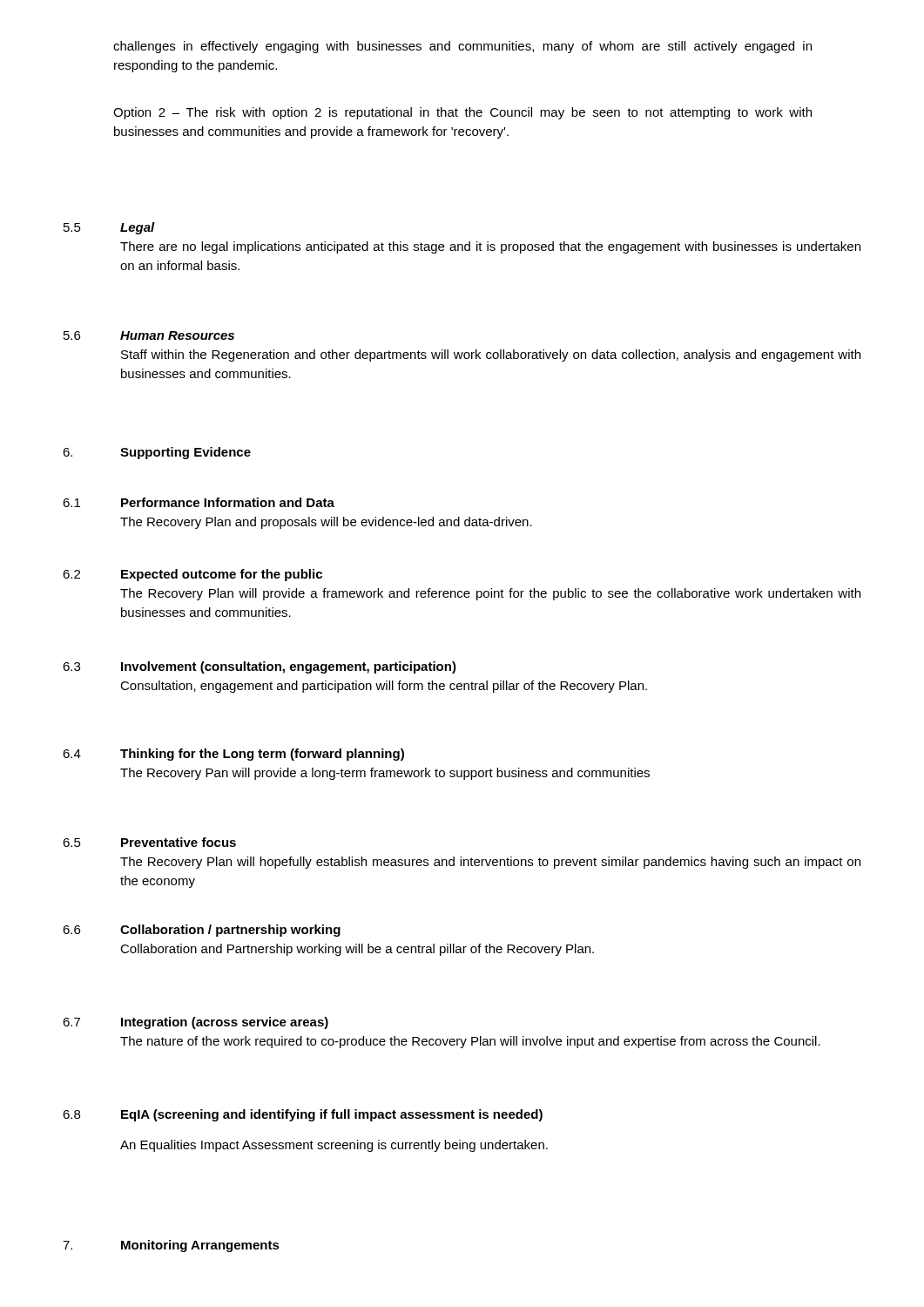Locate the block starting "Consultation, engagement and participation will"
This screenshot has height=1307, width=924.
point(384,685)
